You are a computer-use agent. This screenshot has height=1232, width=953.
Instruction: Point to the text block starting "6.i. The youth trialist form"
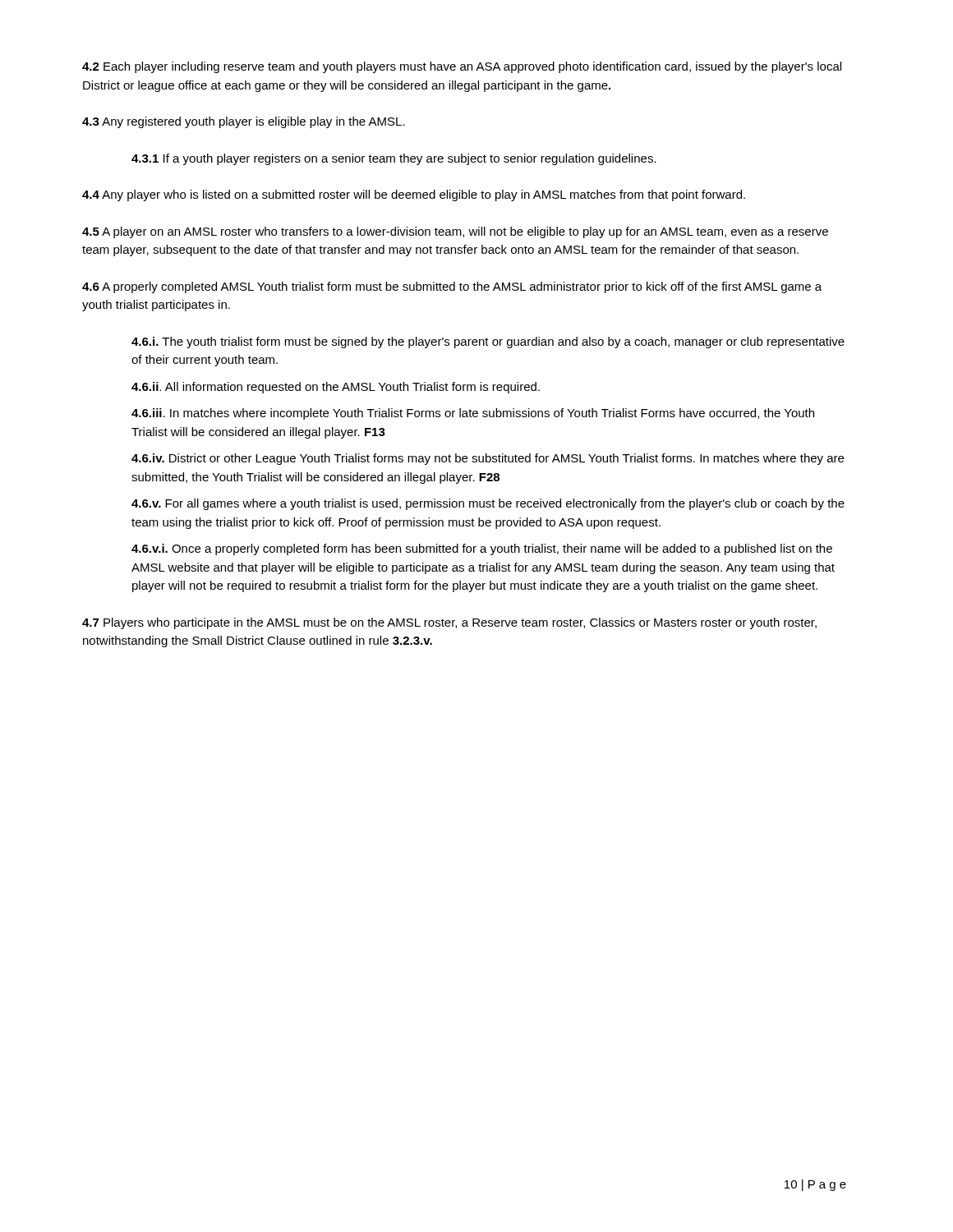pos(488,350)
